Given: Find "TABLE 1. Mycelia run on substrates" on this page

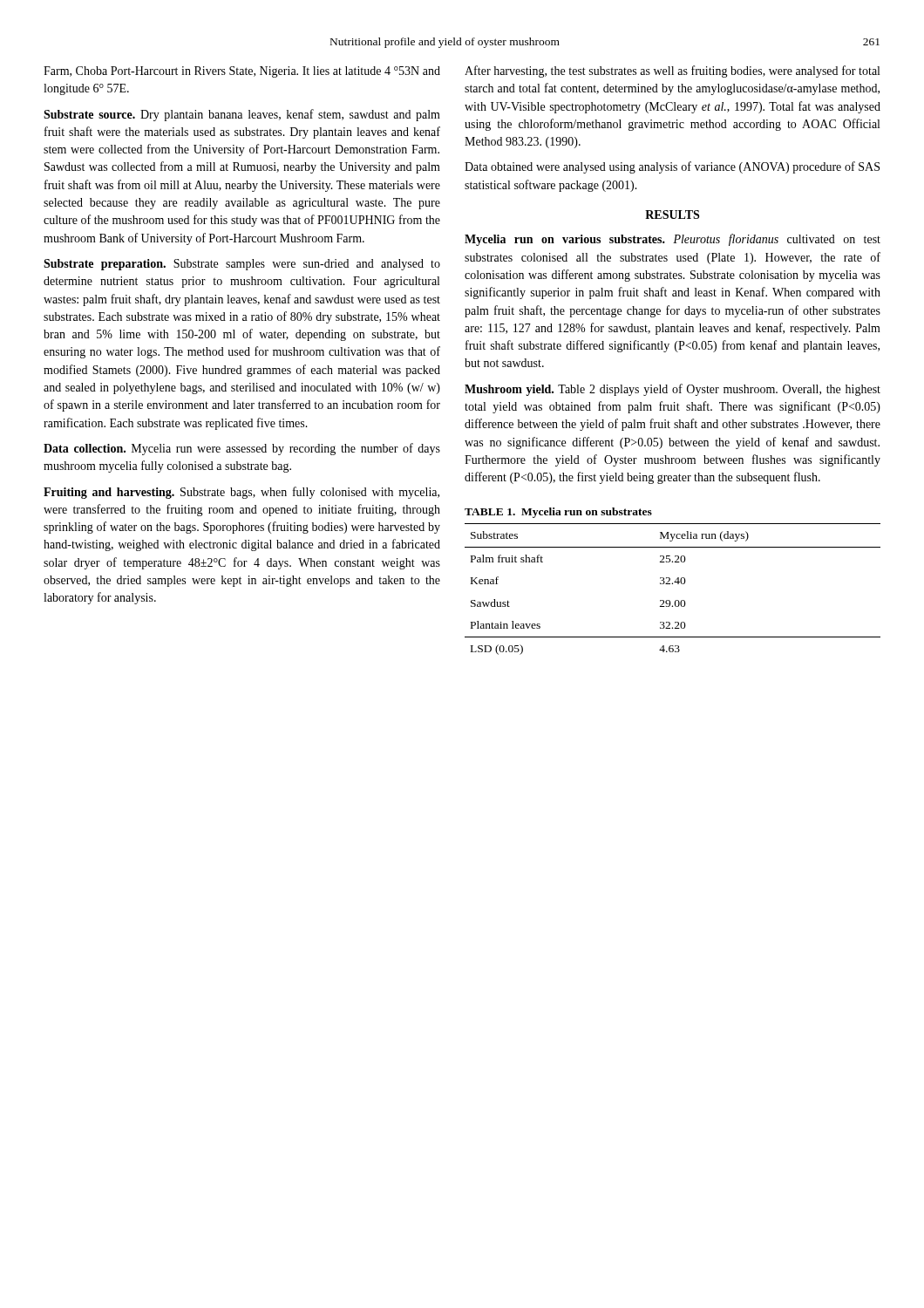Looking at the screenshot, I should click(x=558, y=511).
